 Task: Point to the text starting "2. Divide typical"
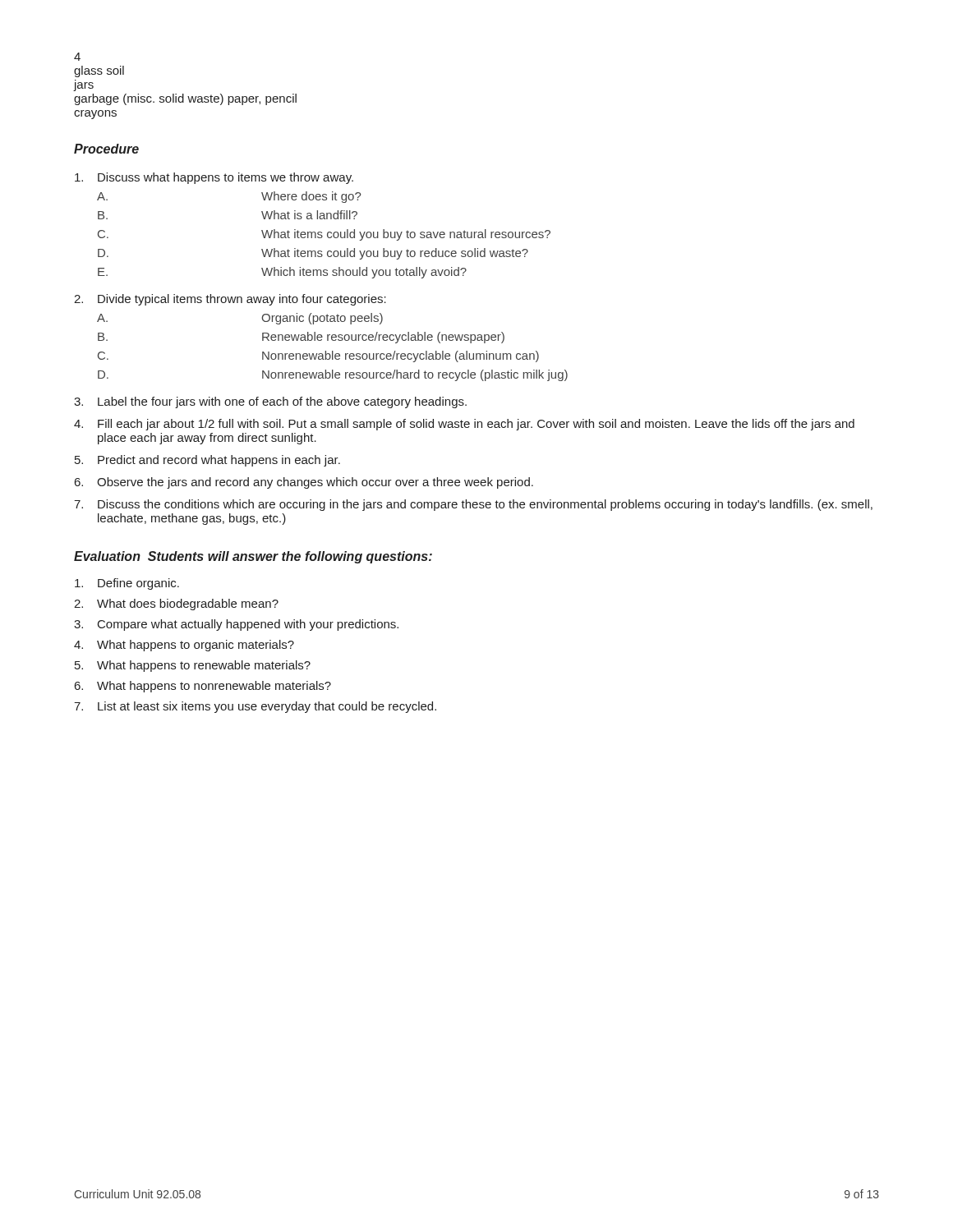tap(476, 339)
